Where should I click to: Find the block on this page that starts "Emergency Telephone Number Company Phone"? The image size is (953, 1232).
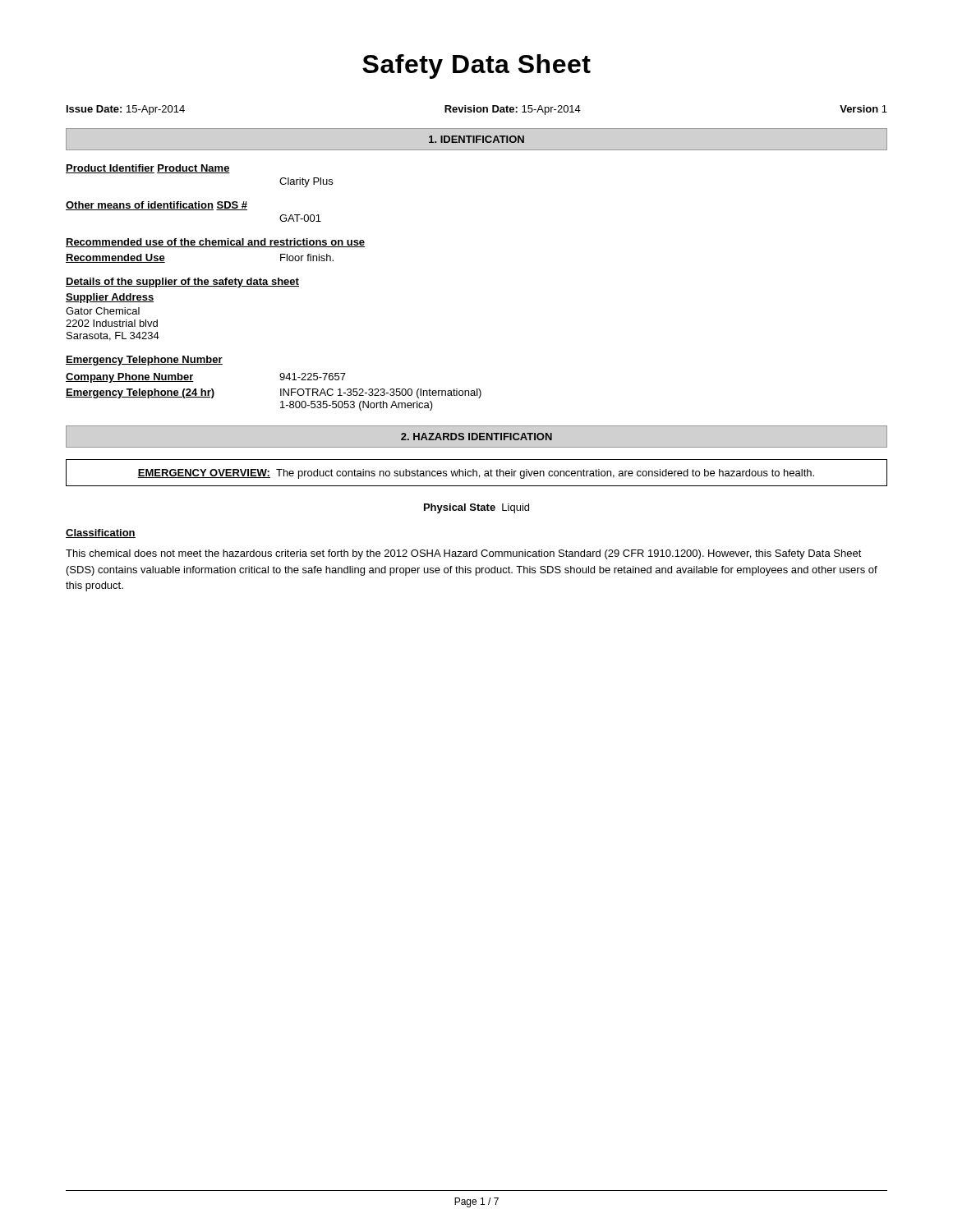click(x=476, y=382)
